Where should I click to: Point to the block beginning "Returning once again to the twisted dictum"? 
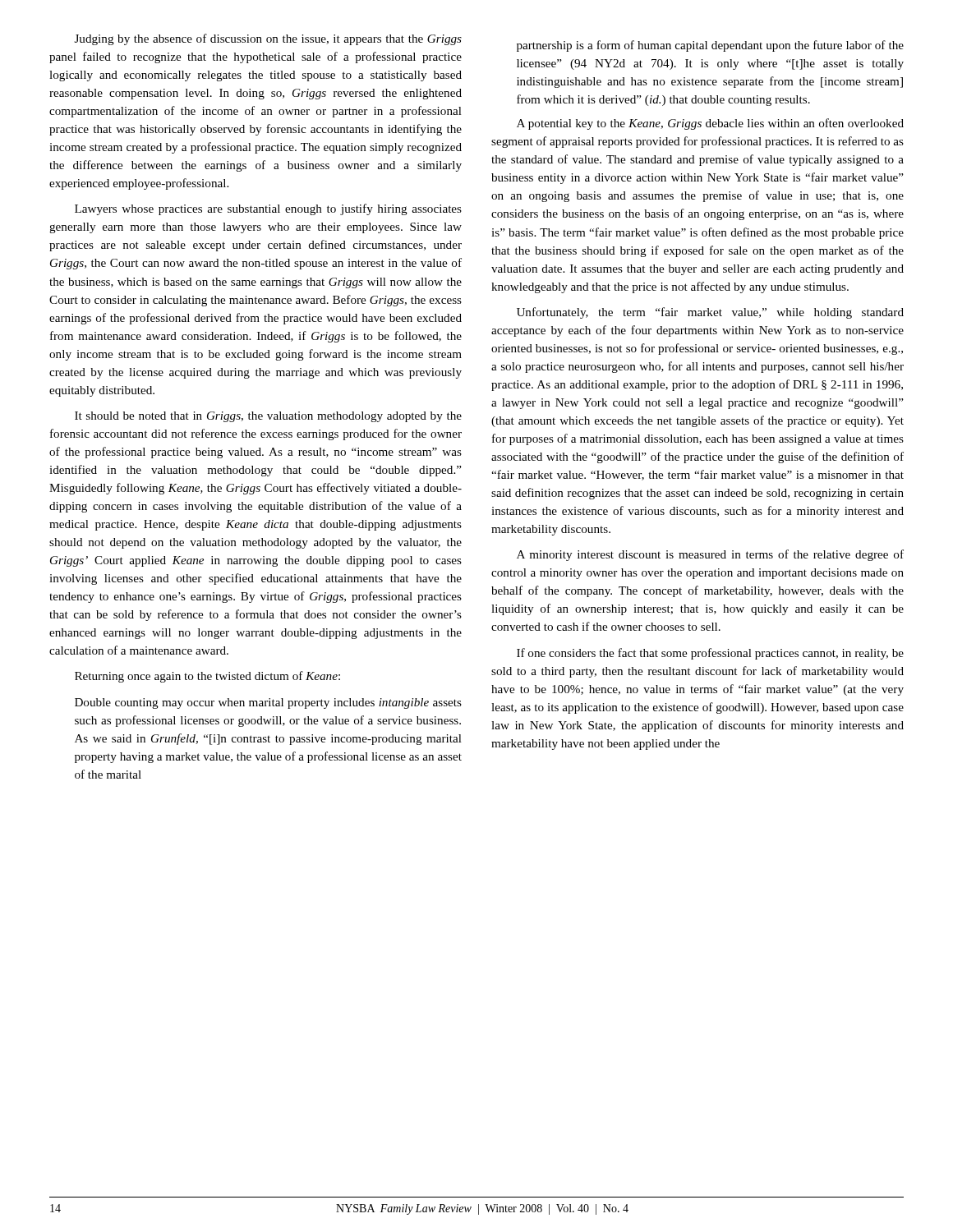[255, 676]
